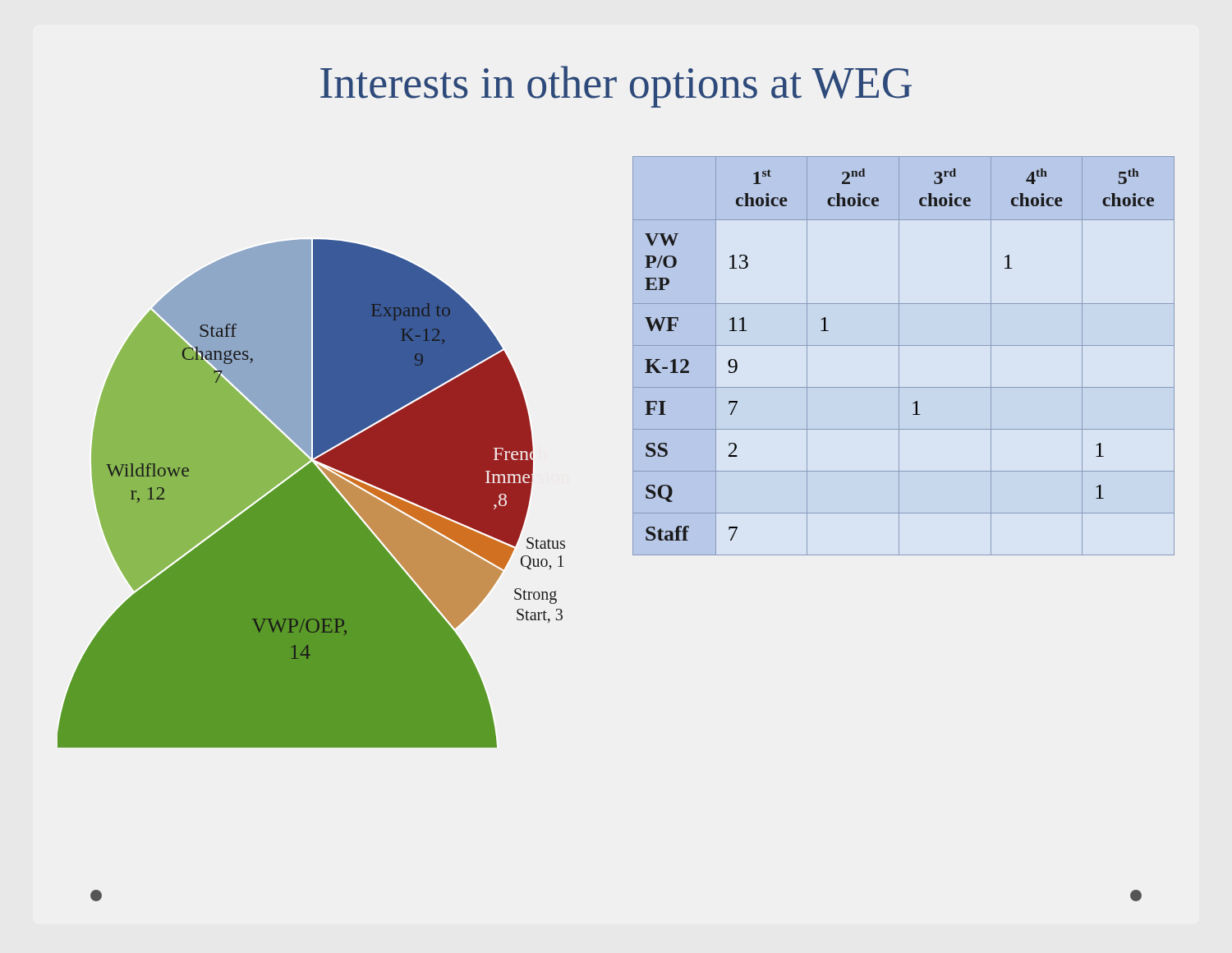Select the table

pyautogui.click(x=903, y=356)
